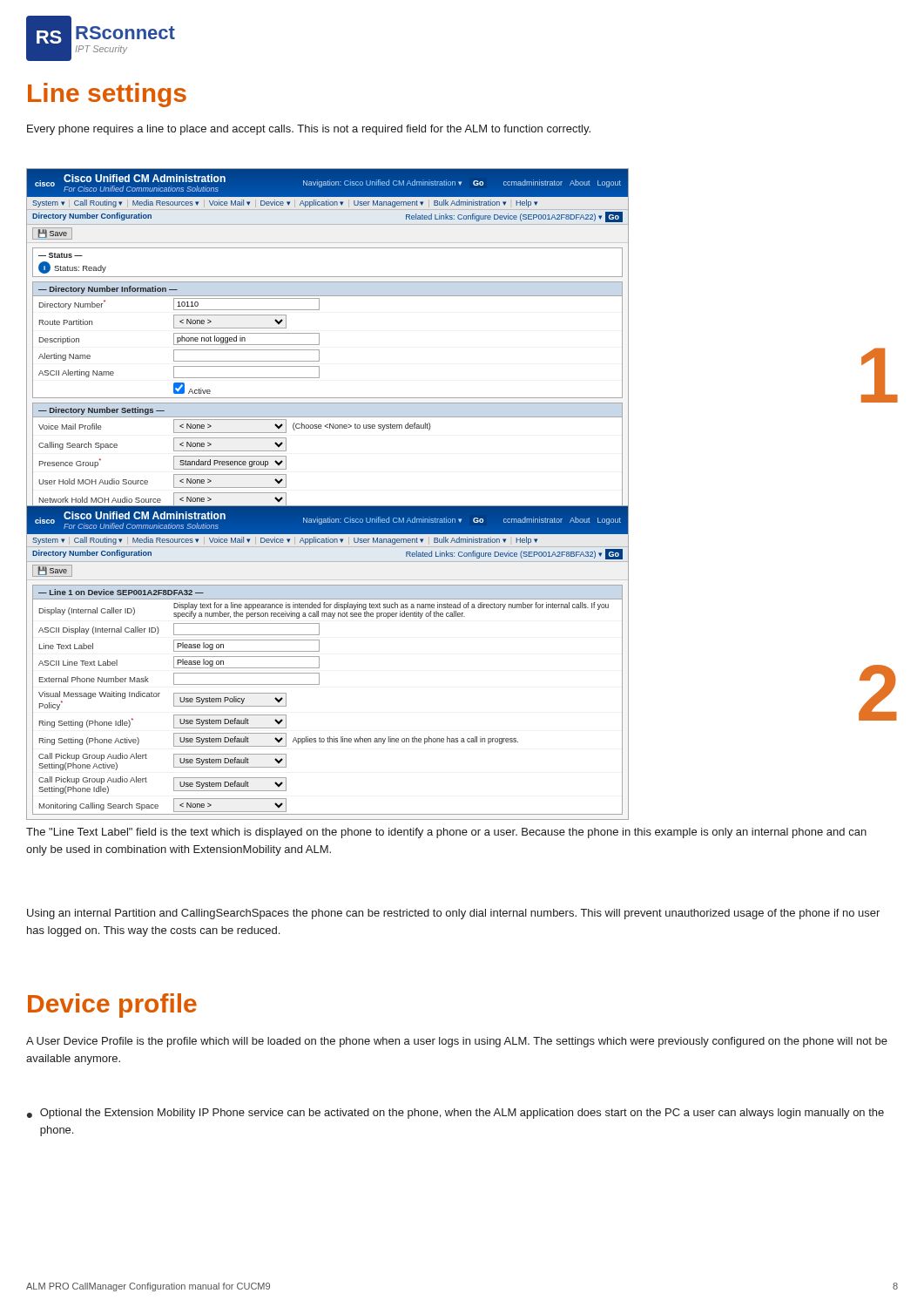
Task: Select the text starting "Using an internal Partition and CallingSearchSpaces the"
Action: (x=453, y=922)
